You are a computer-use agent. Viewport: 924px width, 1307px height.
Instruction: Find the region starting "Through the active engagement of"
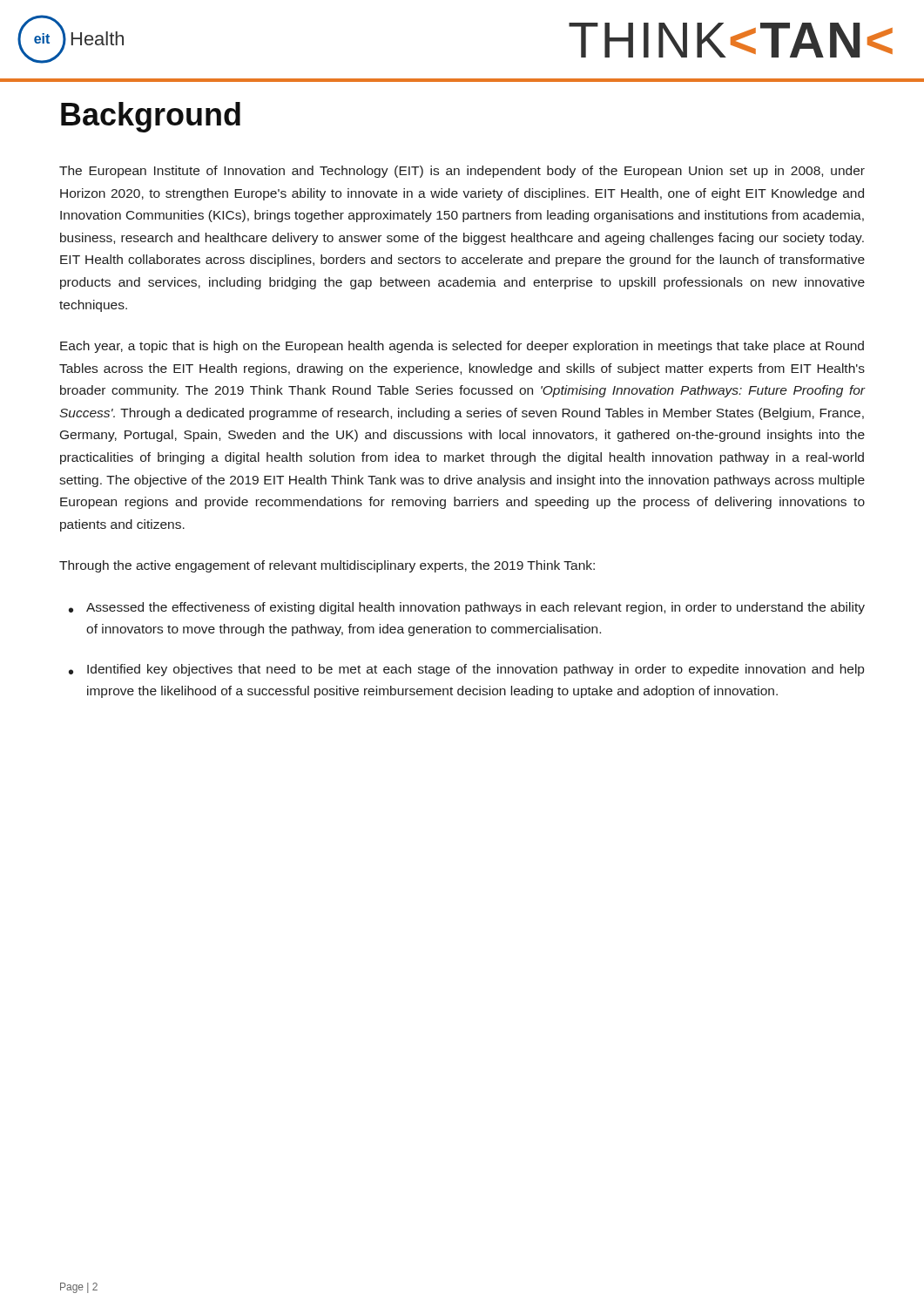pyautogui.click(x=462, y=565)
